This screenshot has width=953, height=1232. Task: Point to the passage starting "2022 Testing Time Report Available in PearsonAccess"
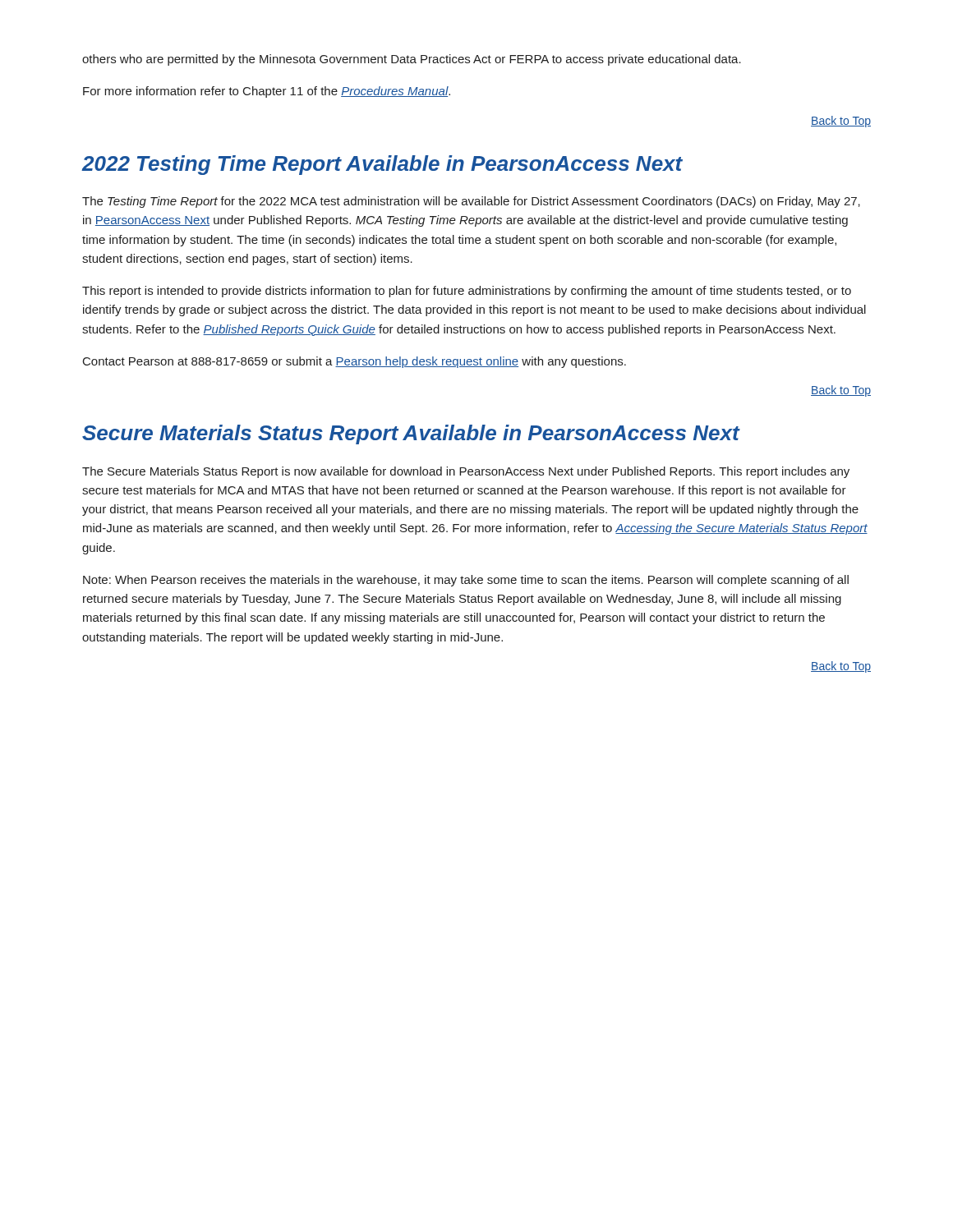pos(382,163)
